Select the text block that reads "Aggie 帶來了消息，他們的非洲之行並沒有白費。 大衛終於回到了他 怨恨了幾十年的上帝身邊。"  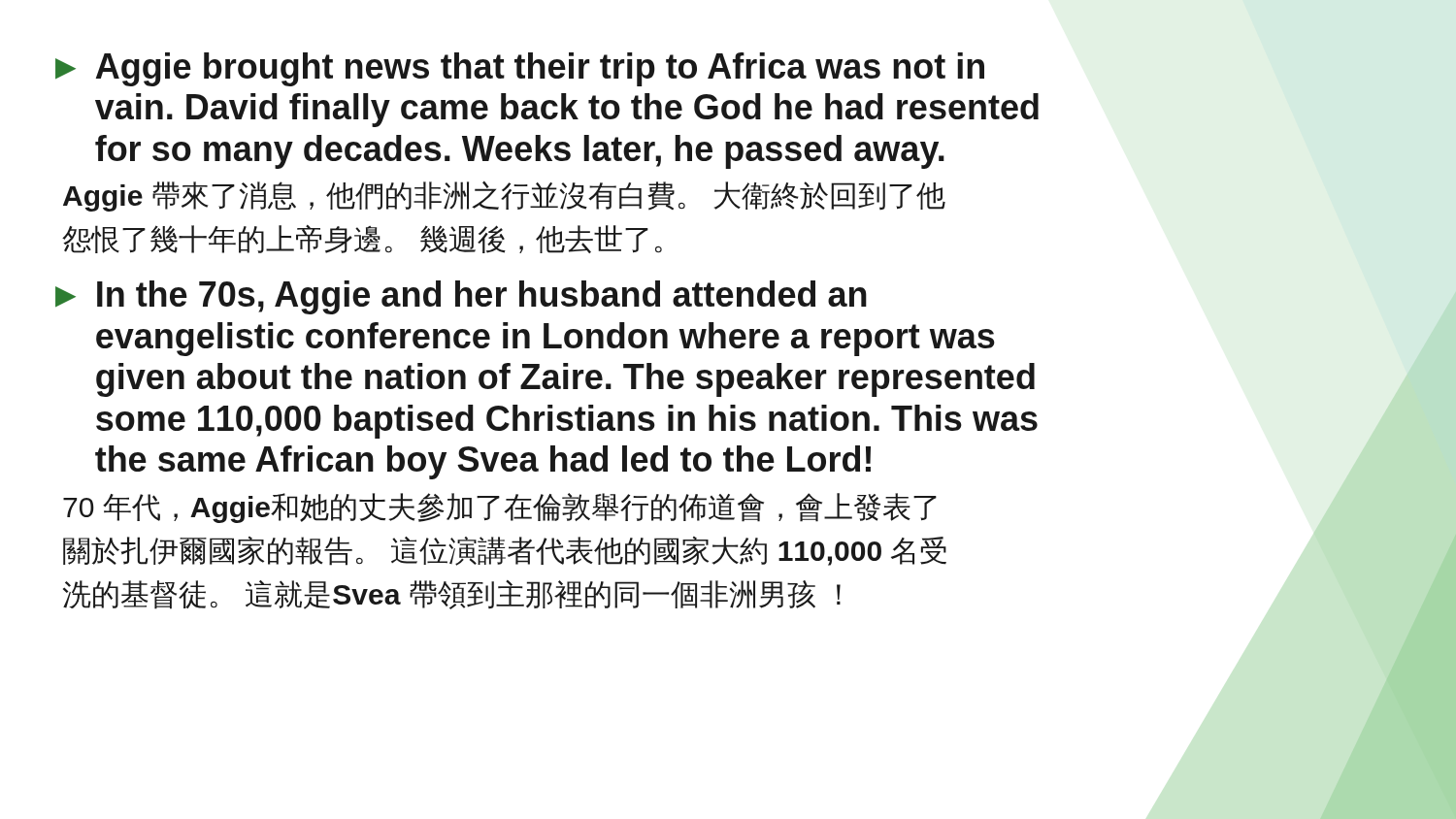click(504, 218)
